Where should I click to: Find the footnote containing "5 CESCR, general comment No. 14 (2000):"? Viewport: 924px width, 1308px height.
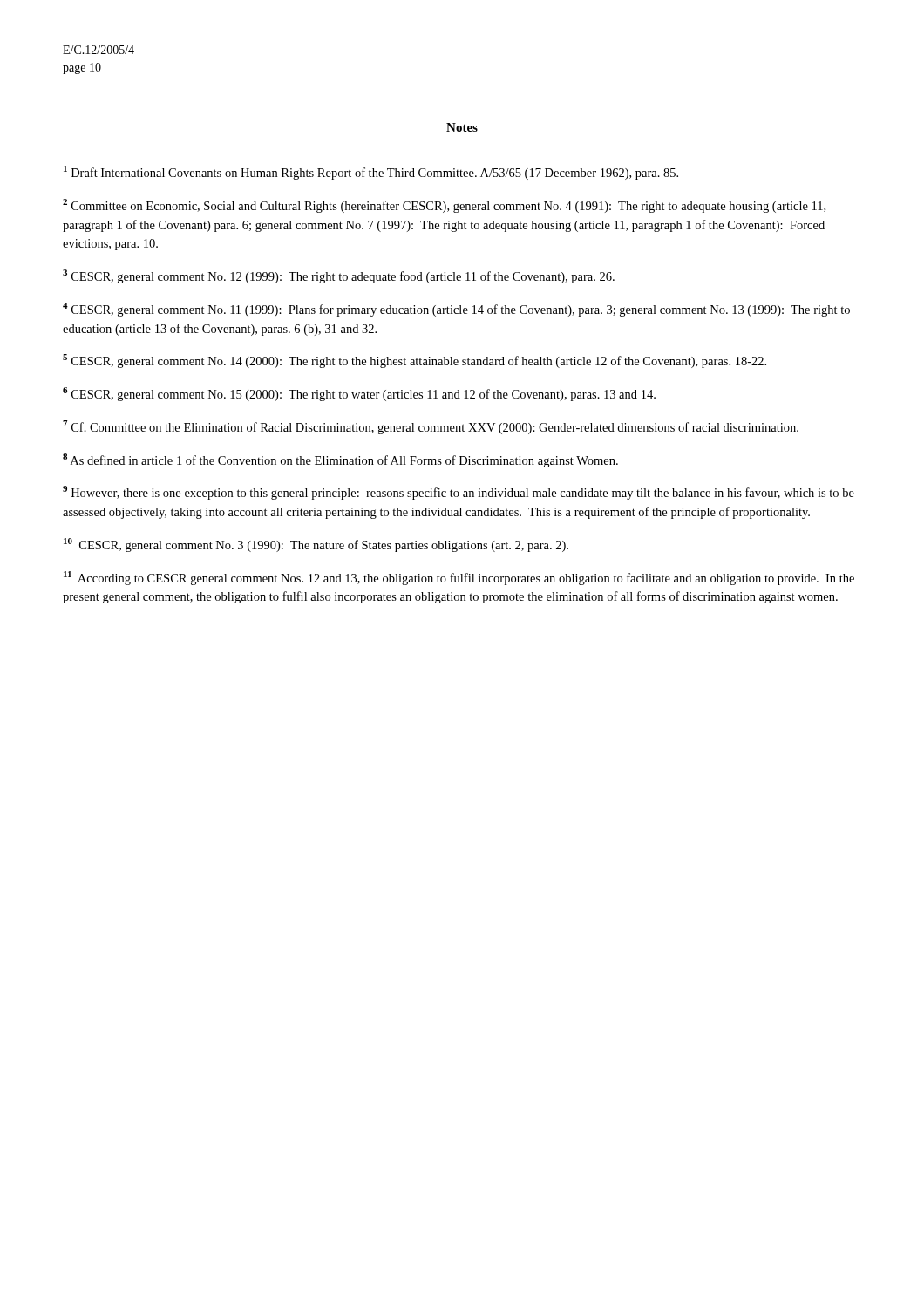tap(415, 360)
